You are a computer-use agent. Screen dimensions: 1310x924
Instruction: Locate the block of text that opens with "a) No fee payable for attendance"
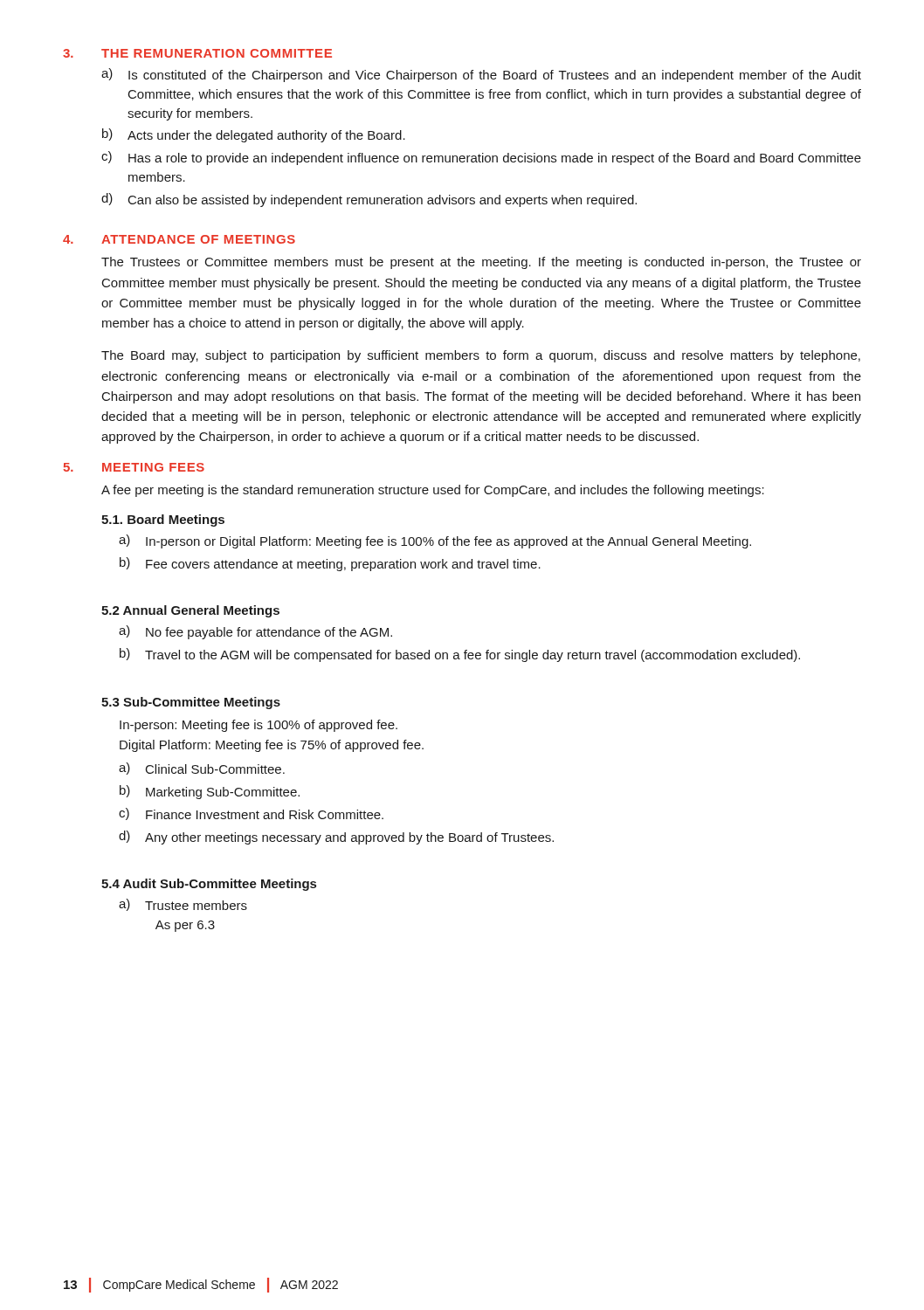tap(255, 632)
